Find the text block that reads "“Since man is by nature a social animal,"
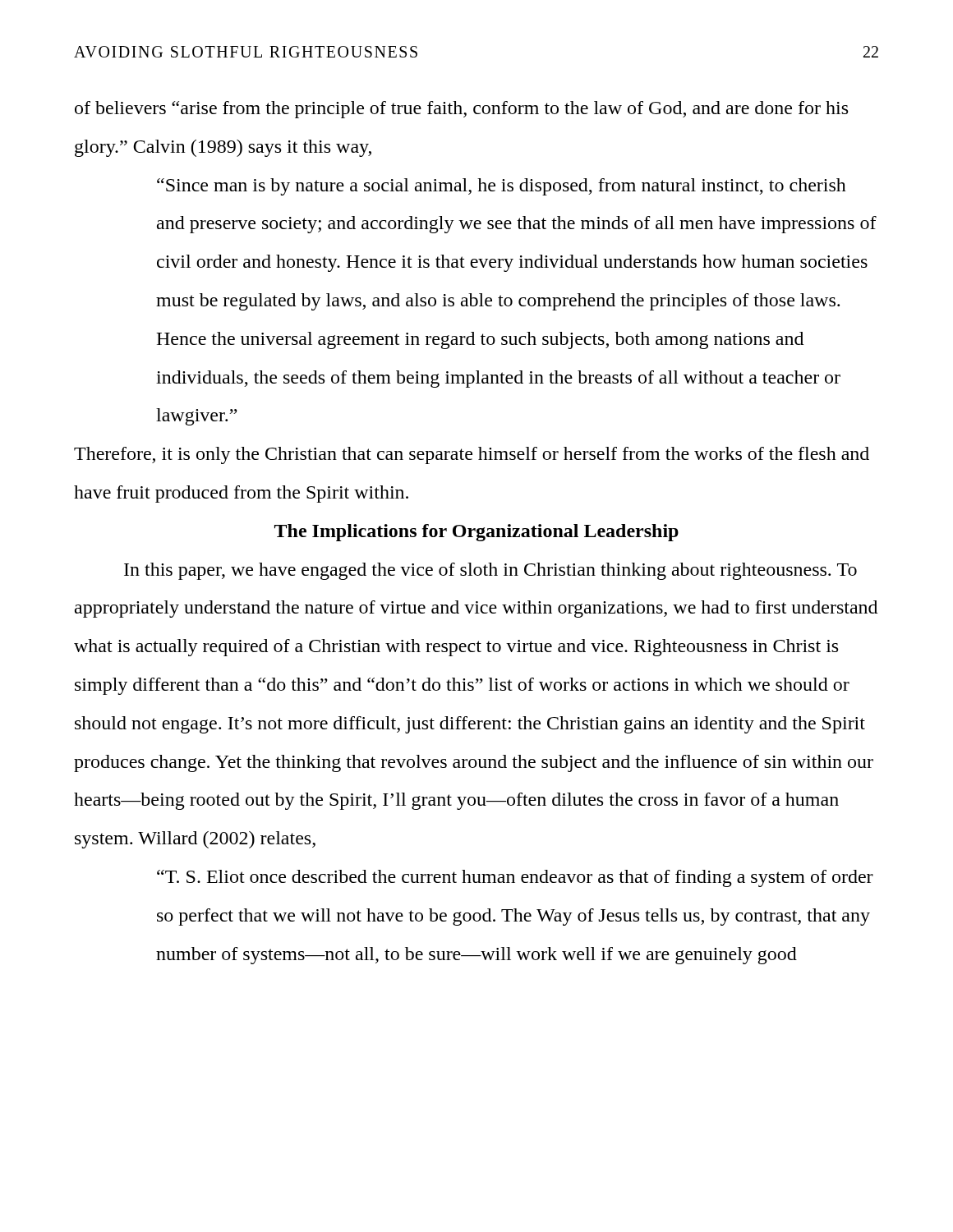Viewport: 953px width, 1232px height. coord(516,300)
